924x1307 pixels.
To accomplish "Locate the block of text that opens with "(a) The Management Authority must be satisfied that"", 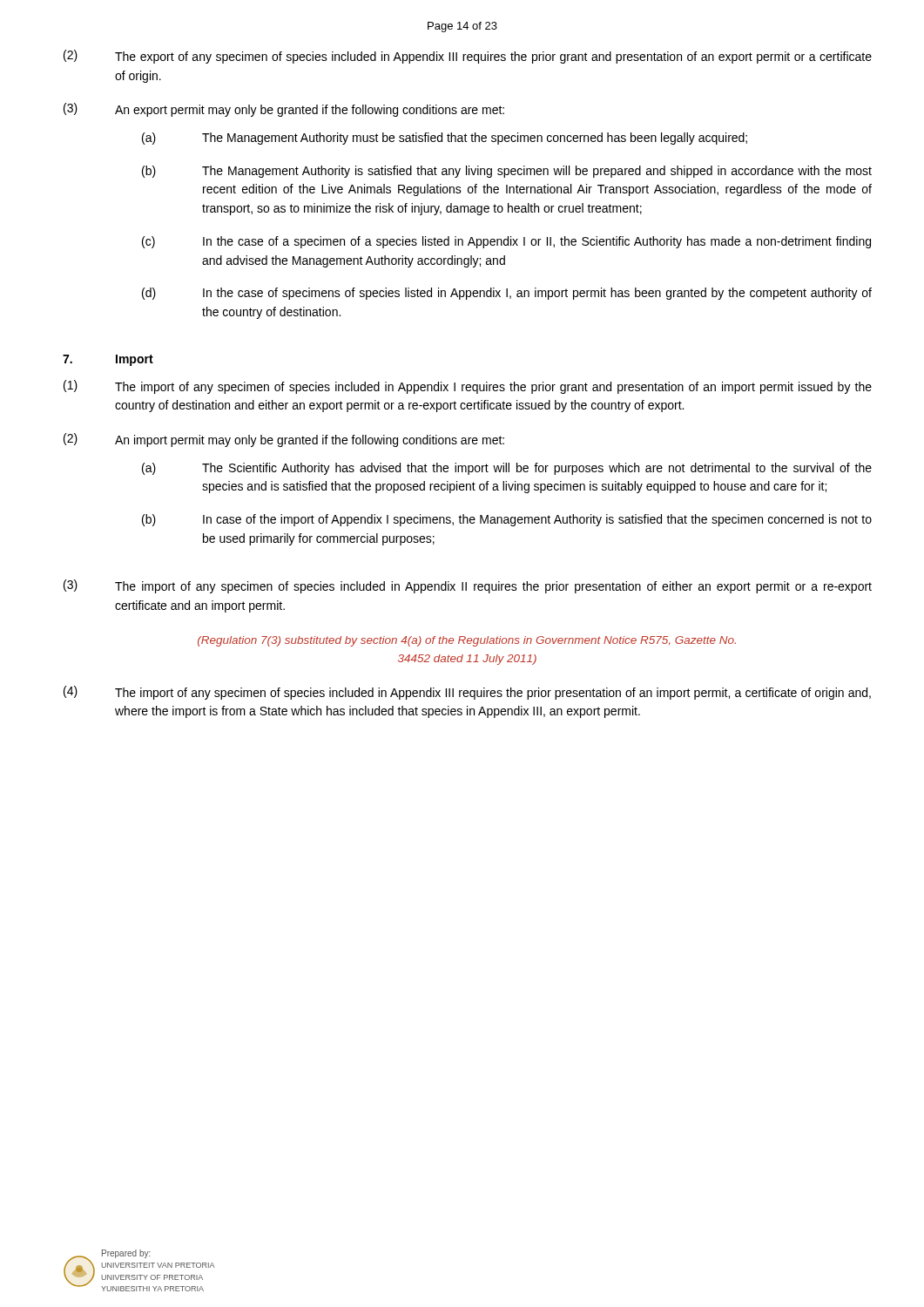I will click(493, 138).
